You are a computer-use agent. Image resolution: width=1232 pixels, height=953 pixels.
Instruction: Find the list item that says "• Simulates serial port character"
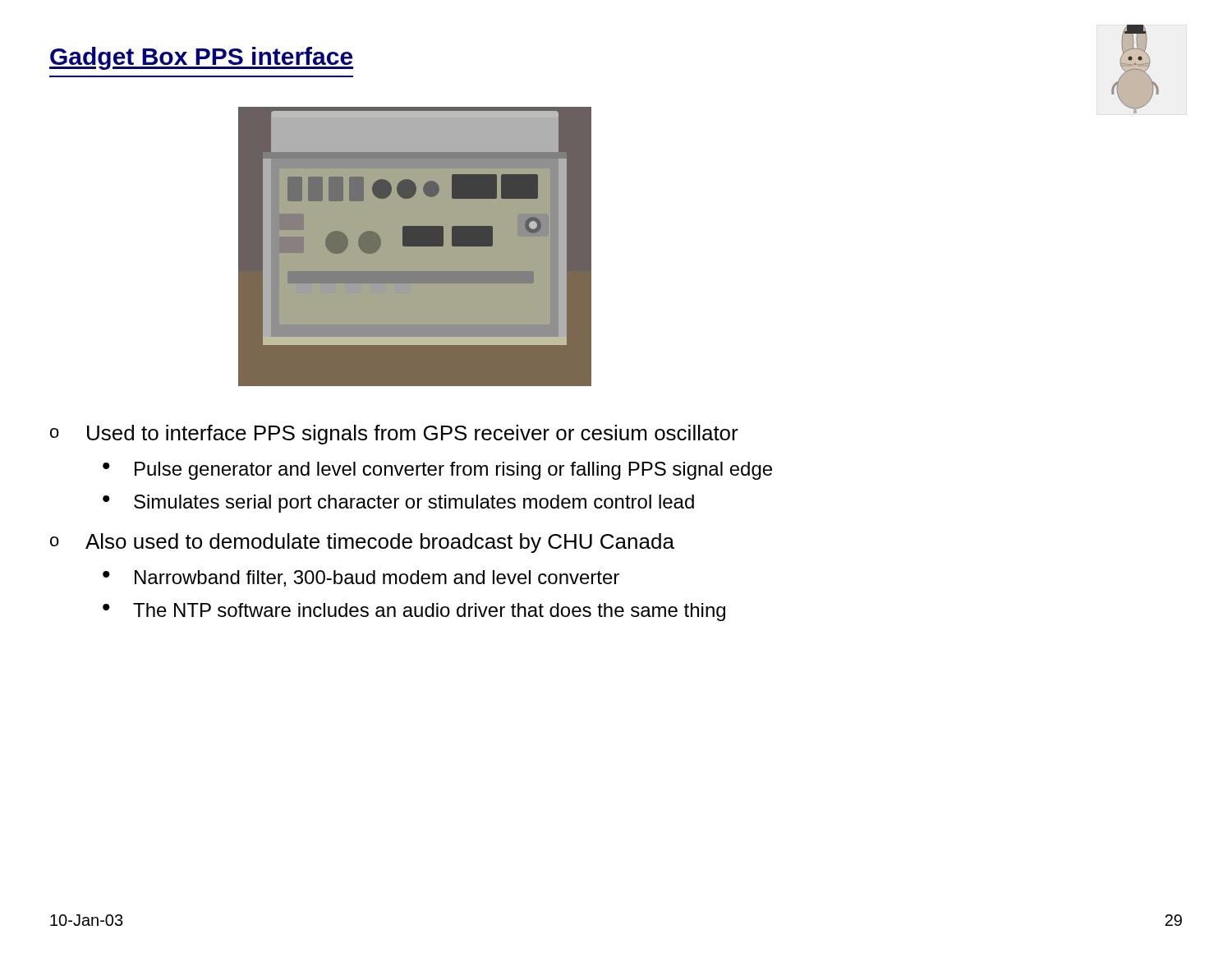pyautogui.click(x=398, y=503)
